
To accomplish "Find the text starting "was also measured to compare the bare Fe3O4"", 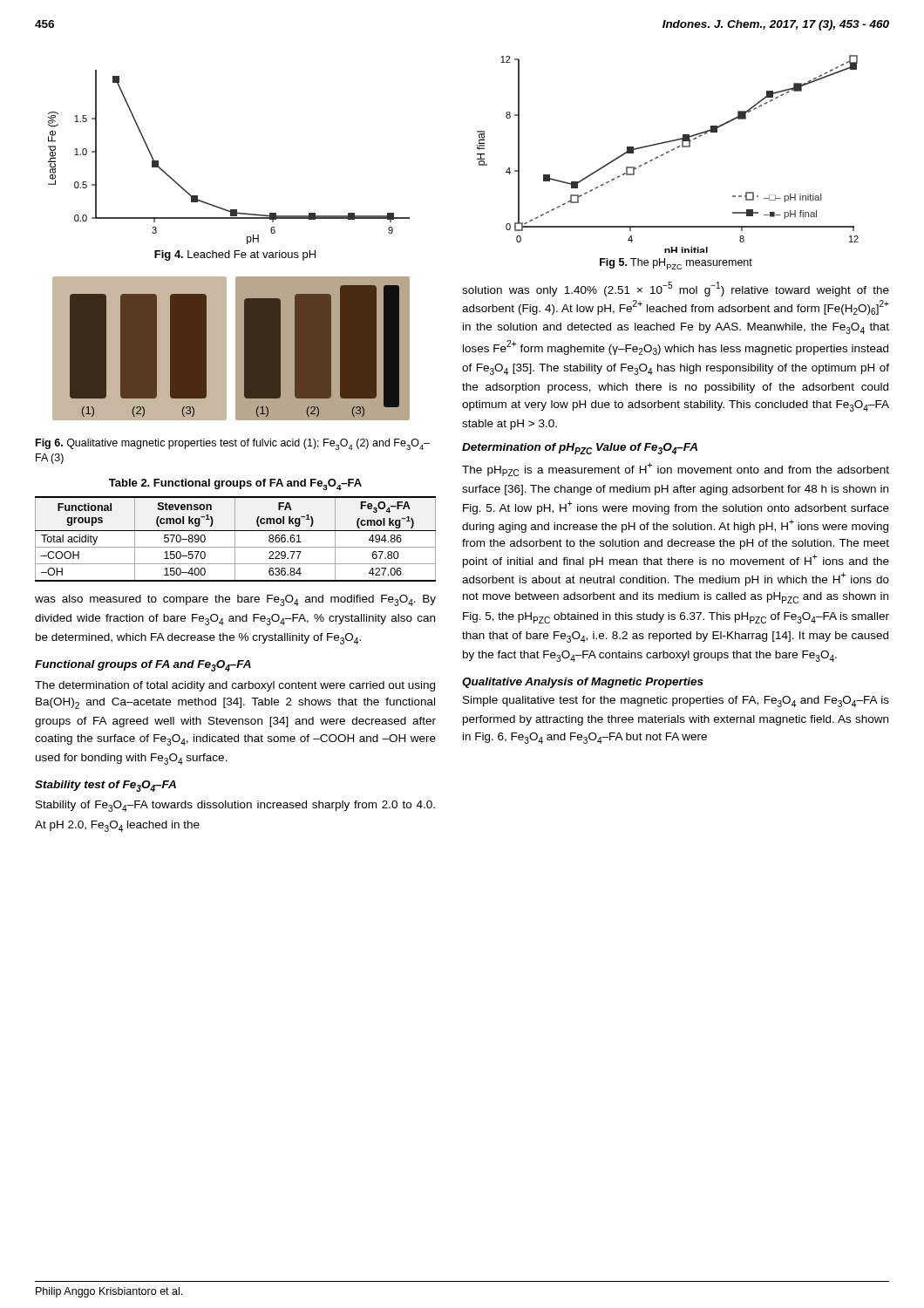I will 235,619.
